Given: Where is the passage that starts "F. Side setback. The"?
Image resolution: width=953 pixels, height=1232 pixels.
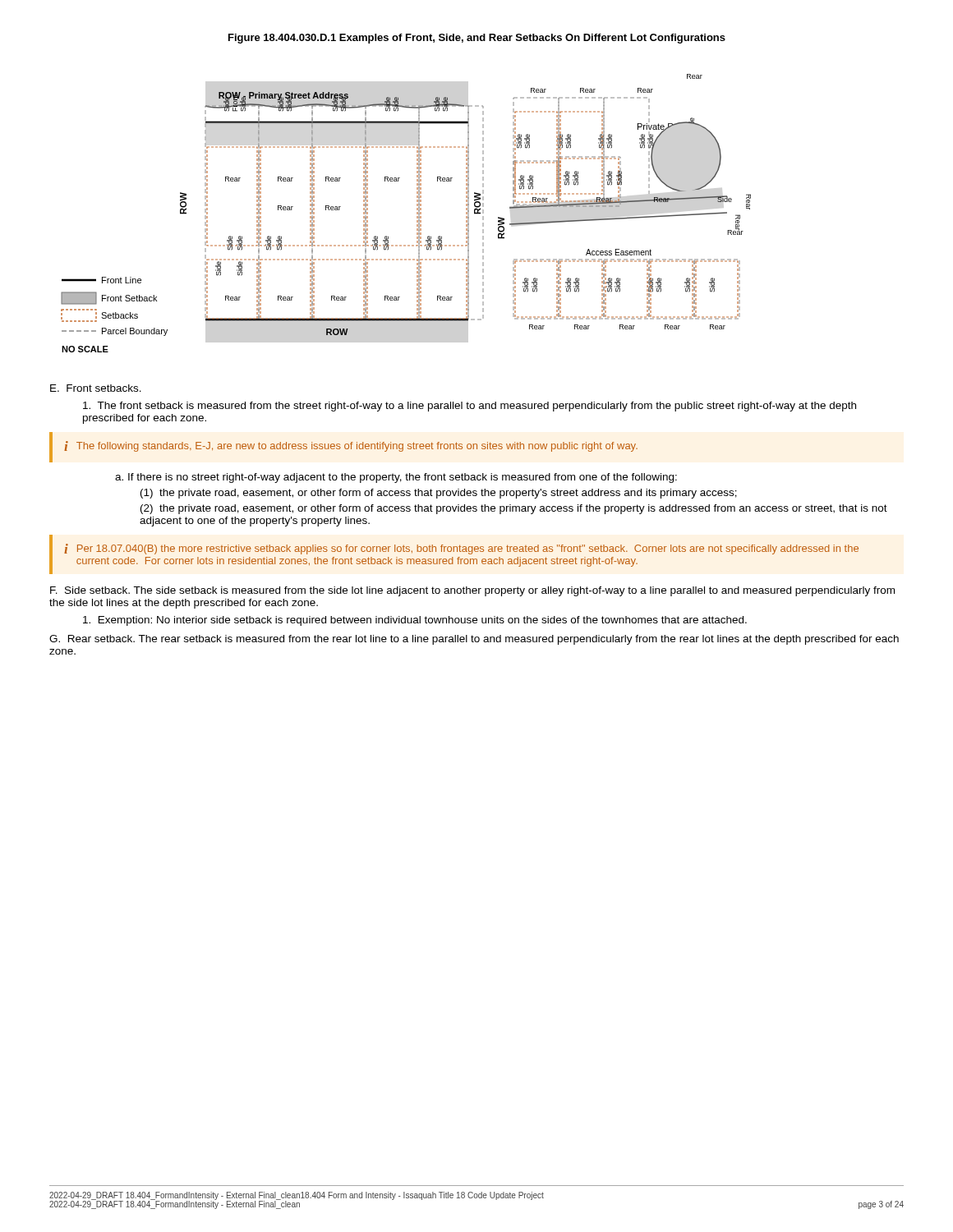Looking at the screenshot, I should 472,596.
